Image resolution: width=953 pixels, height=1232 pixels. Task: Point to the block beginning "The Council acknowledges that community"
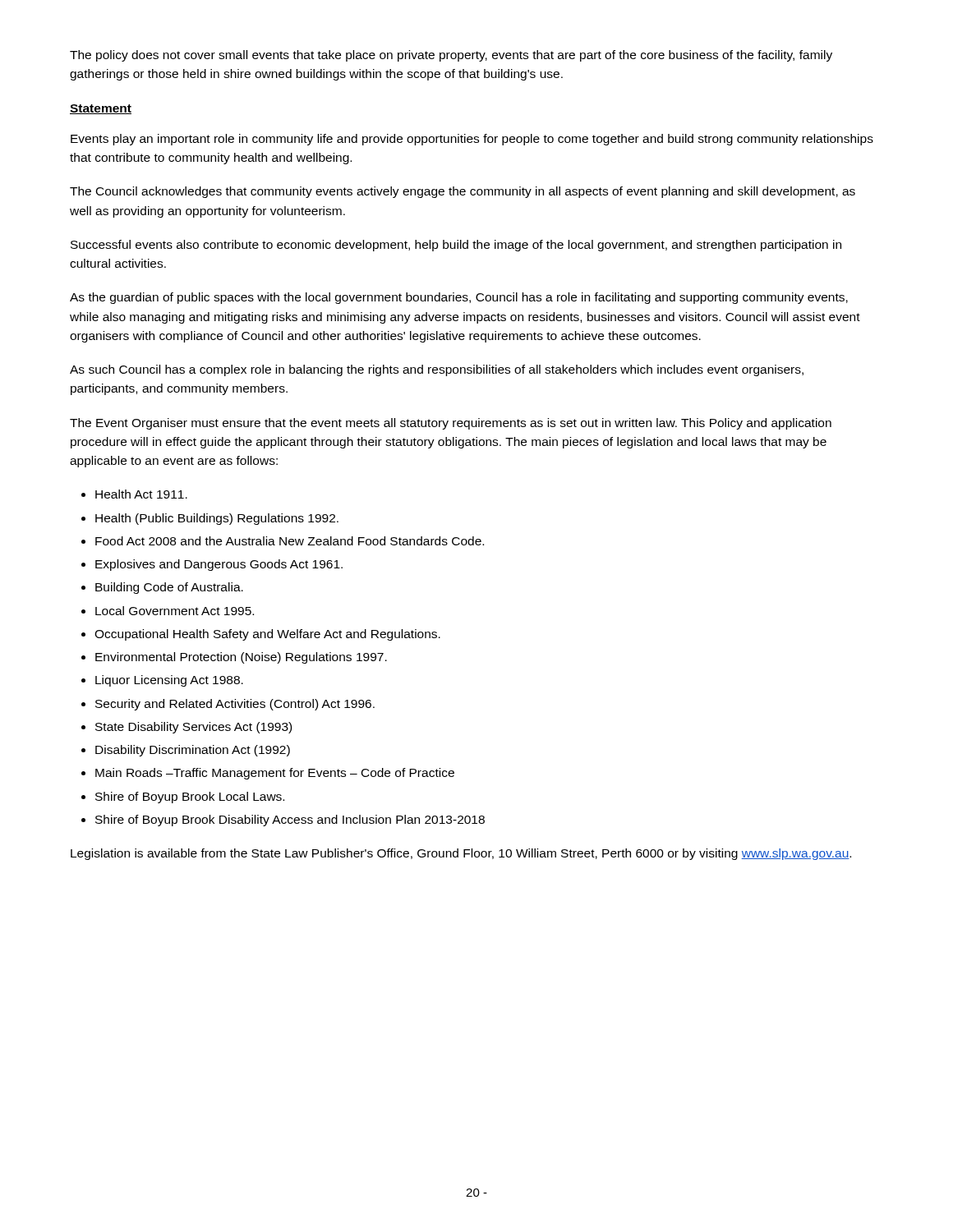click(x=472, y=201)
